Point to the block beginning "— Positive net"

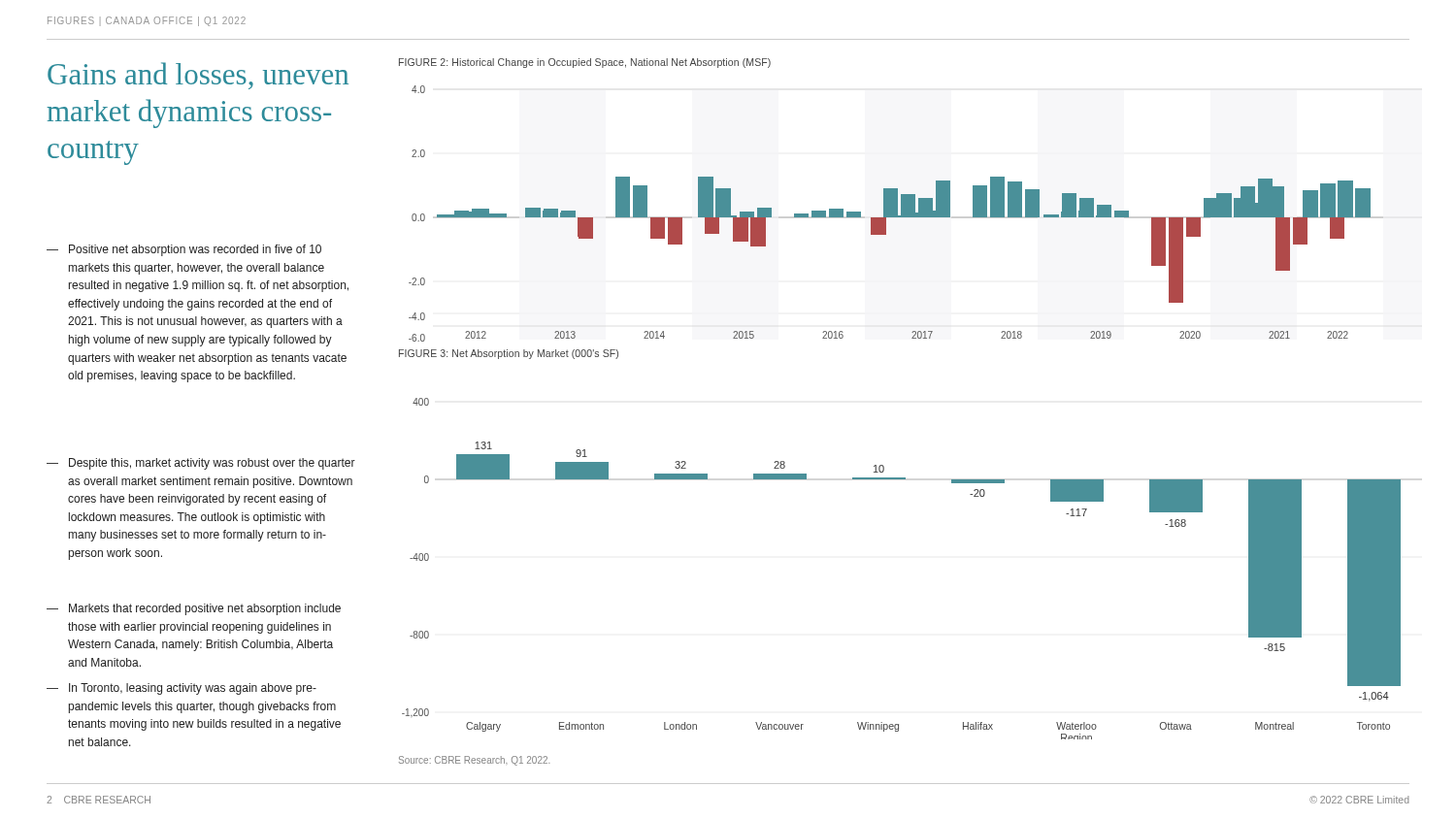click(x=201, y=313)
